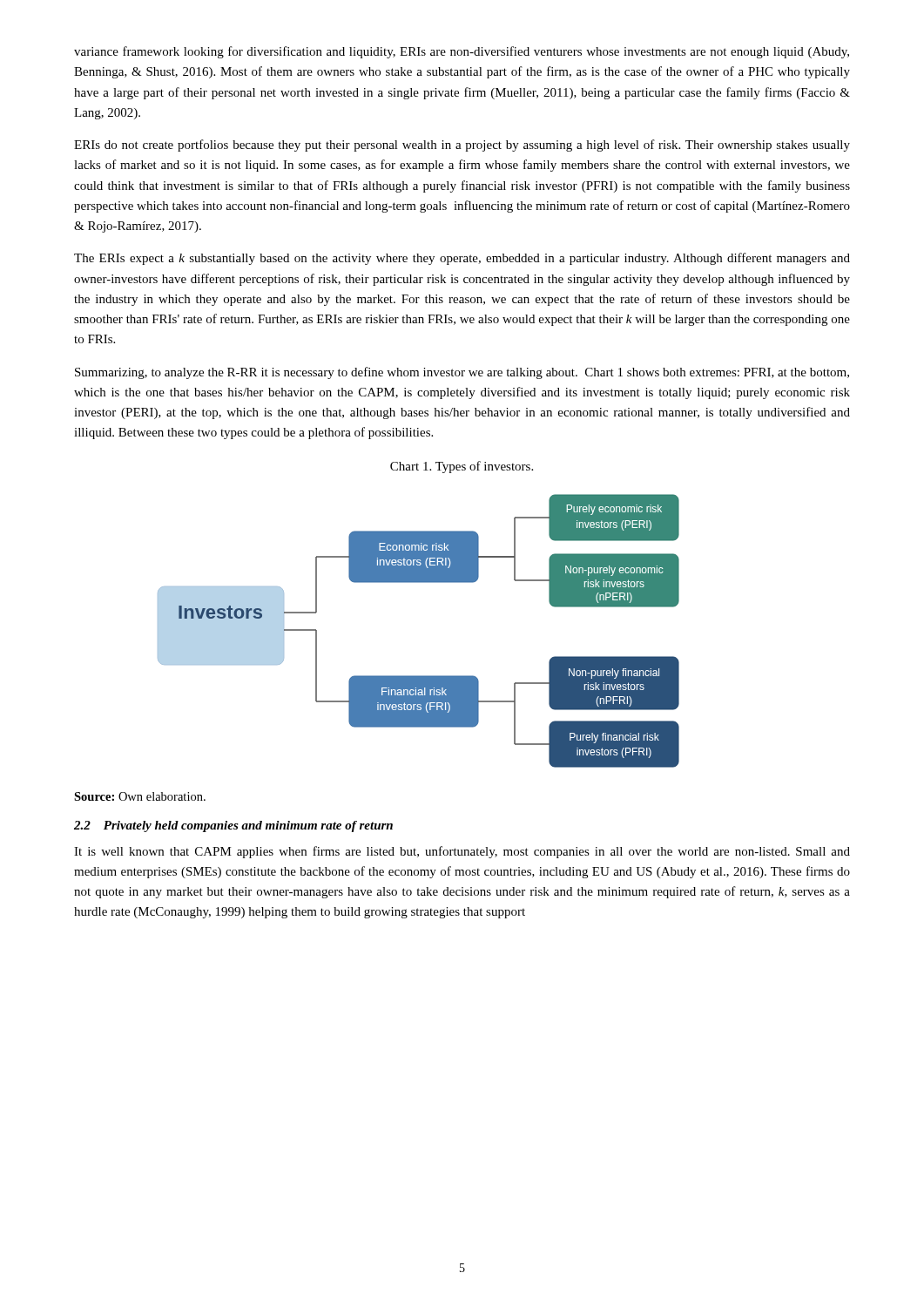Select the flowchart

pos(462,634)
